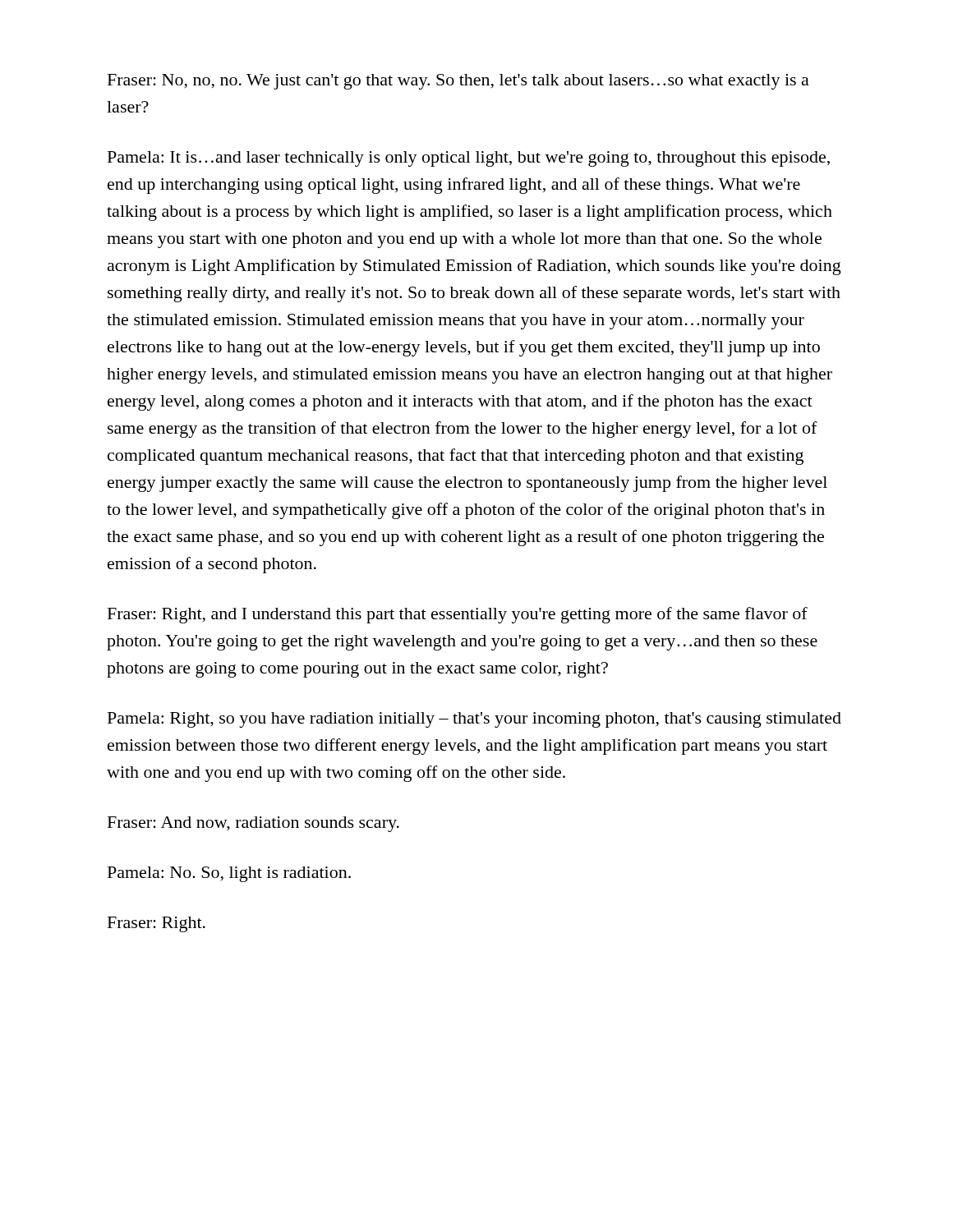This screenshot has width=953, height=1232.
Task: Locate the element starting "Pamela: No. So, light is"
Action: pyautogui.click(x=229, y=872)
